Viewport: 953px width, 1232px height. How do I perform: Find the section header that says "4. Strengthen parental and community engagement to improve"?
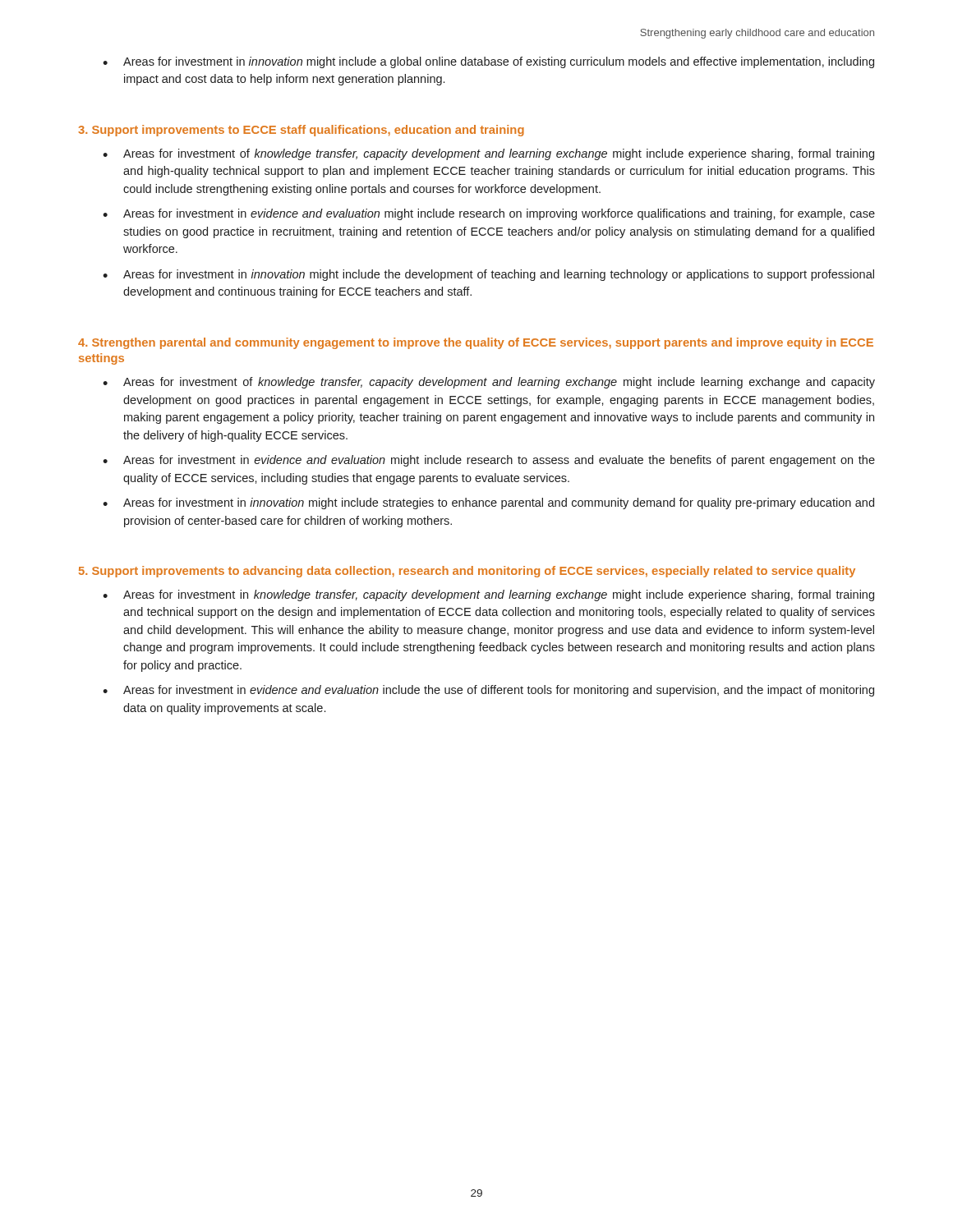click(476, 350)
